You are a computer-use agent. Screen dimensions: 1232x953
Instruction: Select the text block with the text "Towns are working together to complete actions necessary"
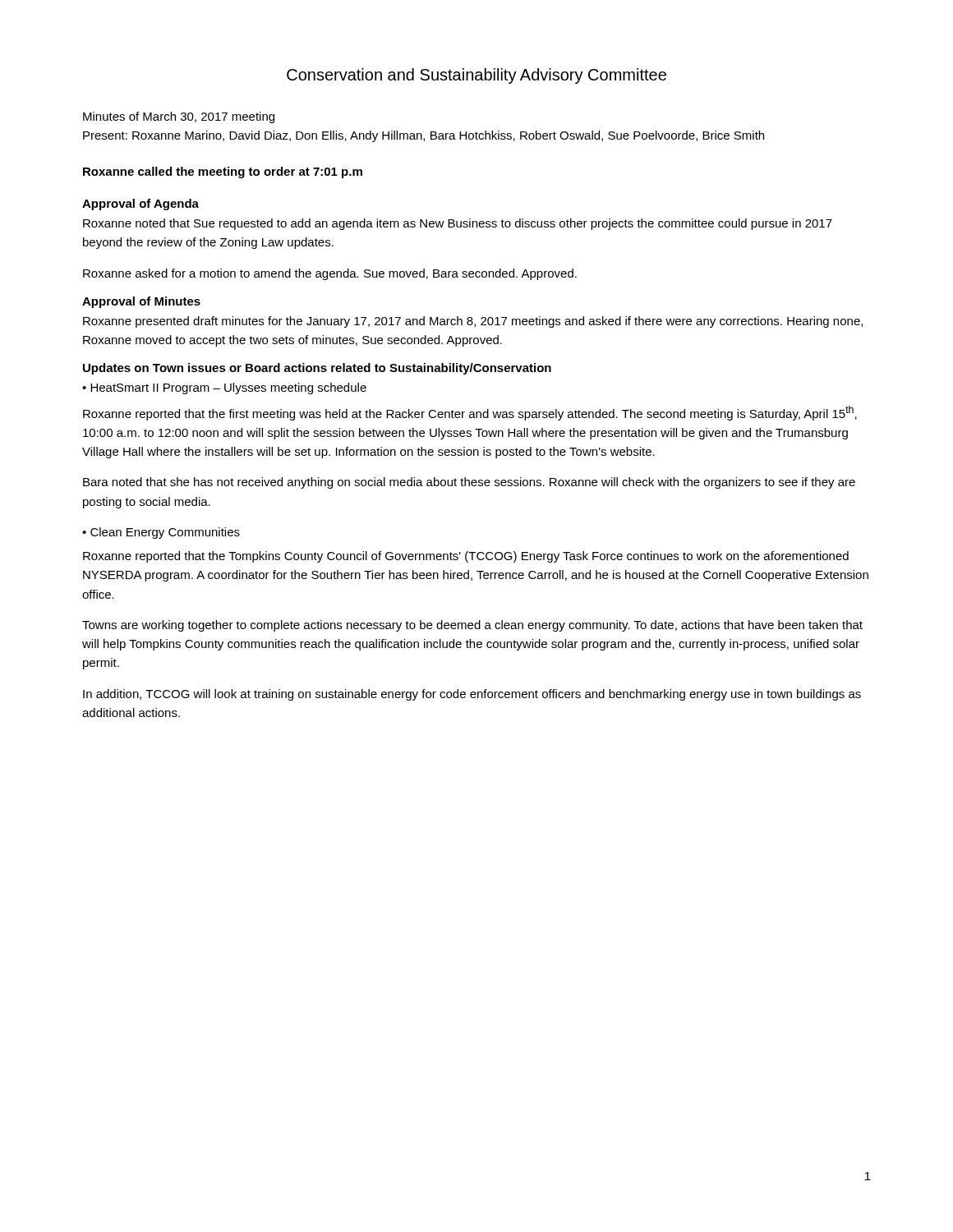click(x=472, y=644)
